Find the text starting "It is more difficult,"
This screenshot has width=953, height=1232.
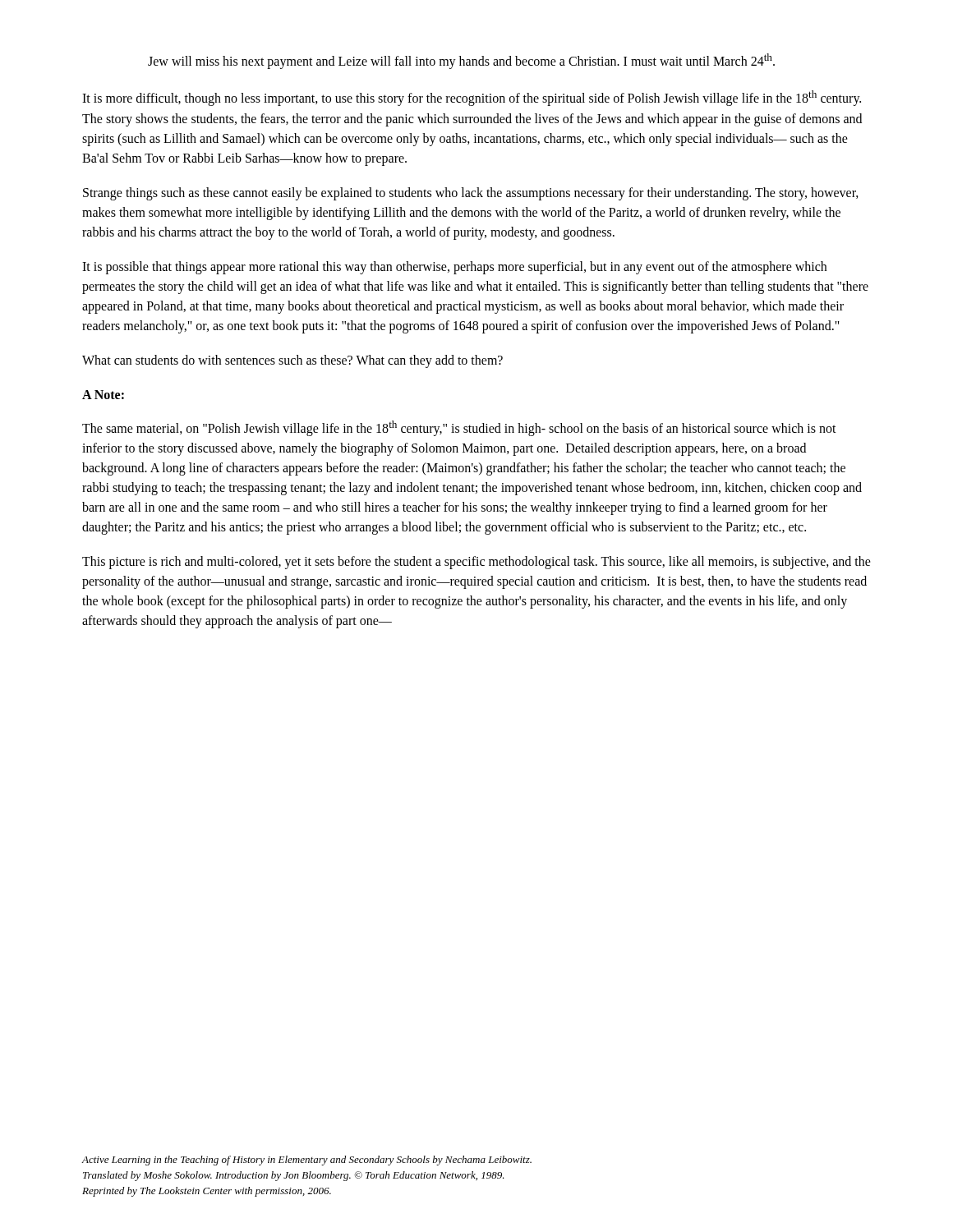(x=472, y=127)
